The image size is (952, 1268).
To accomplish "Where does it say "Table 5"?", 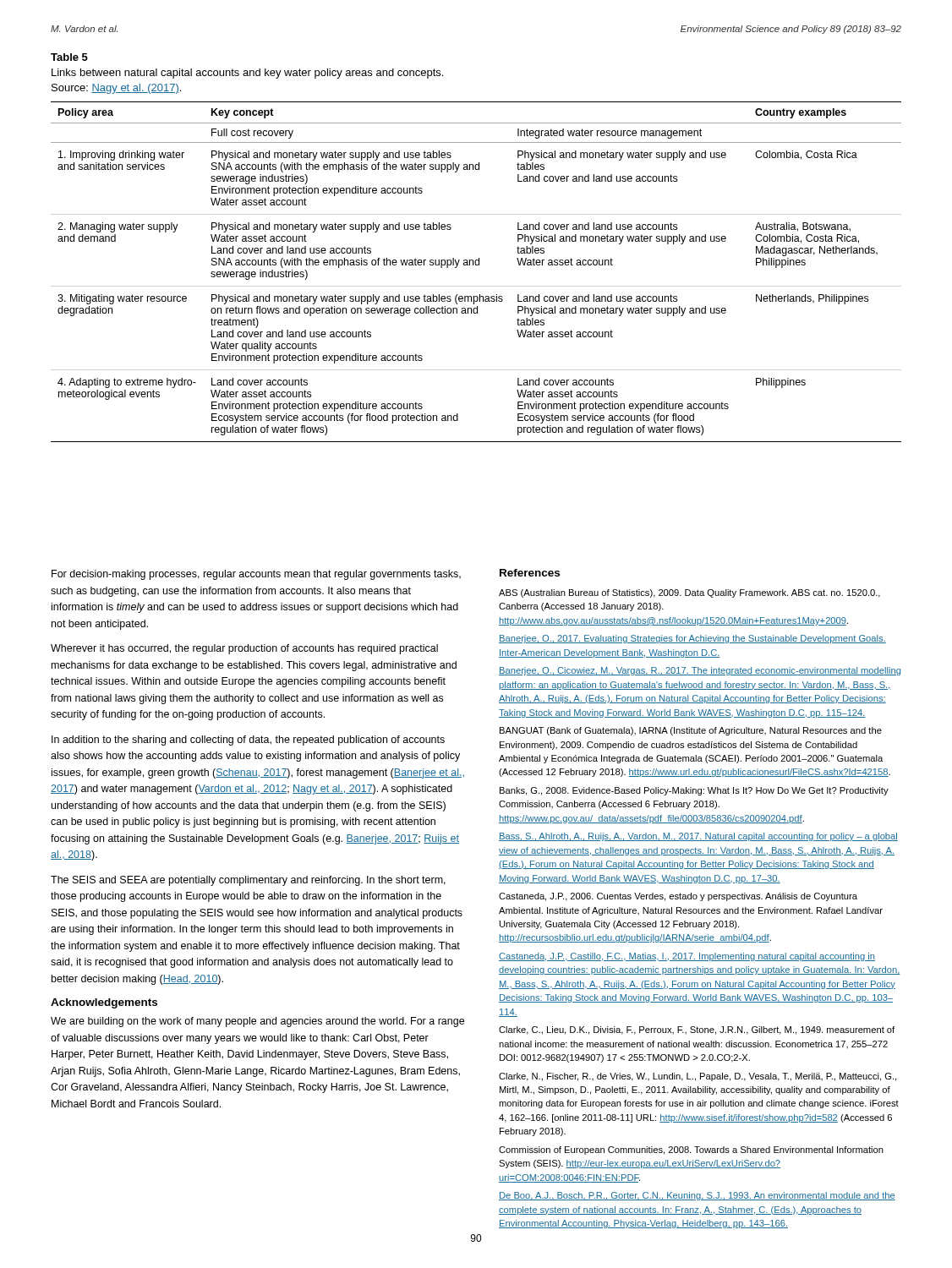I will tap(69, 57).
